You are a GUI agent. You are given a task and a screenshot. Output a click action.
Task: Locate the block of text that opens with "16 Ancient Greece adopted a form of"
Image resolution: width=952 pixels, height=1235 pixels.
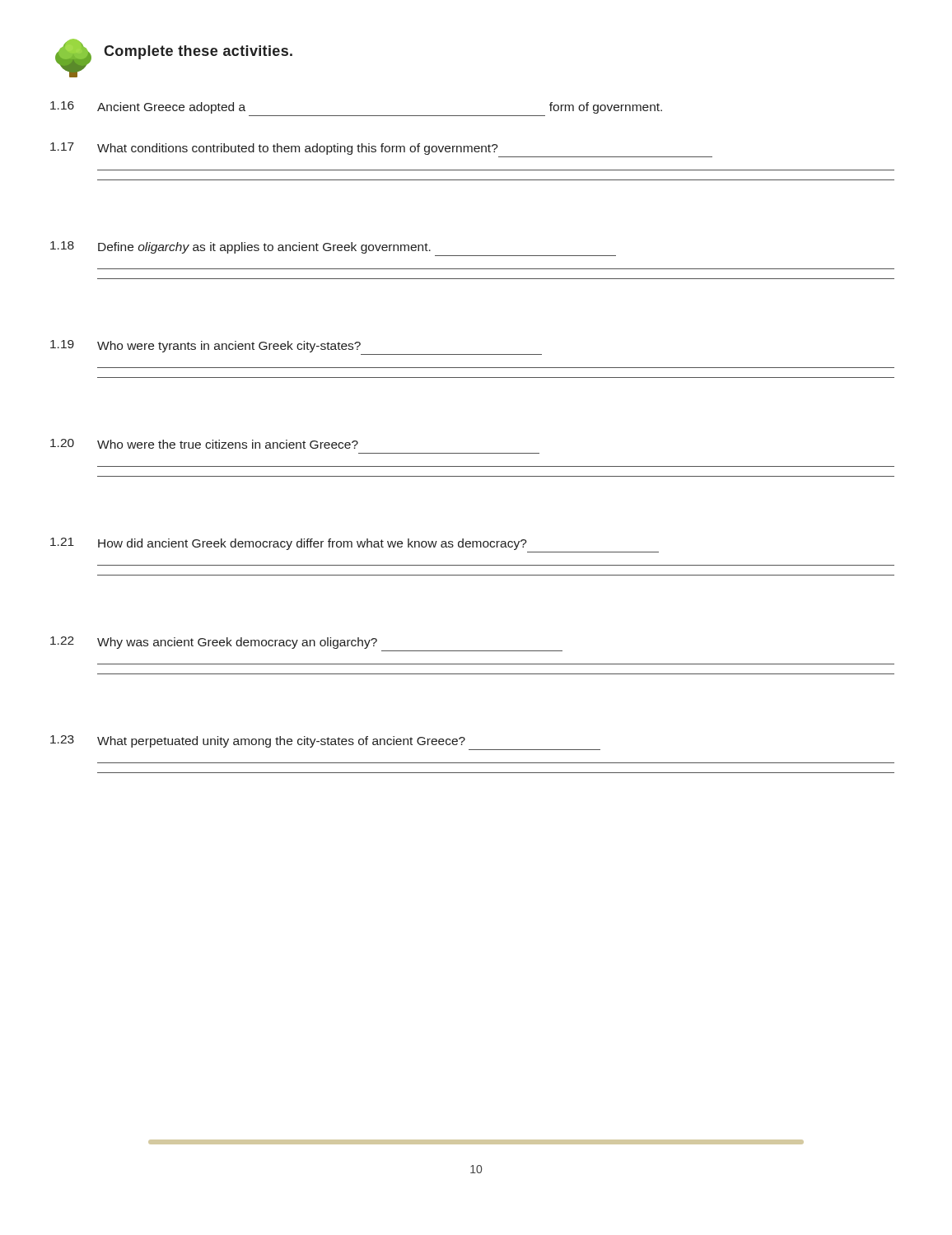tap(472, 107)
